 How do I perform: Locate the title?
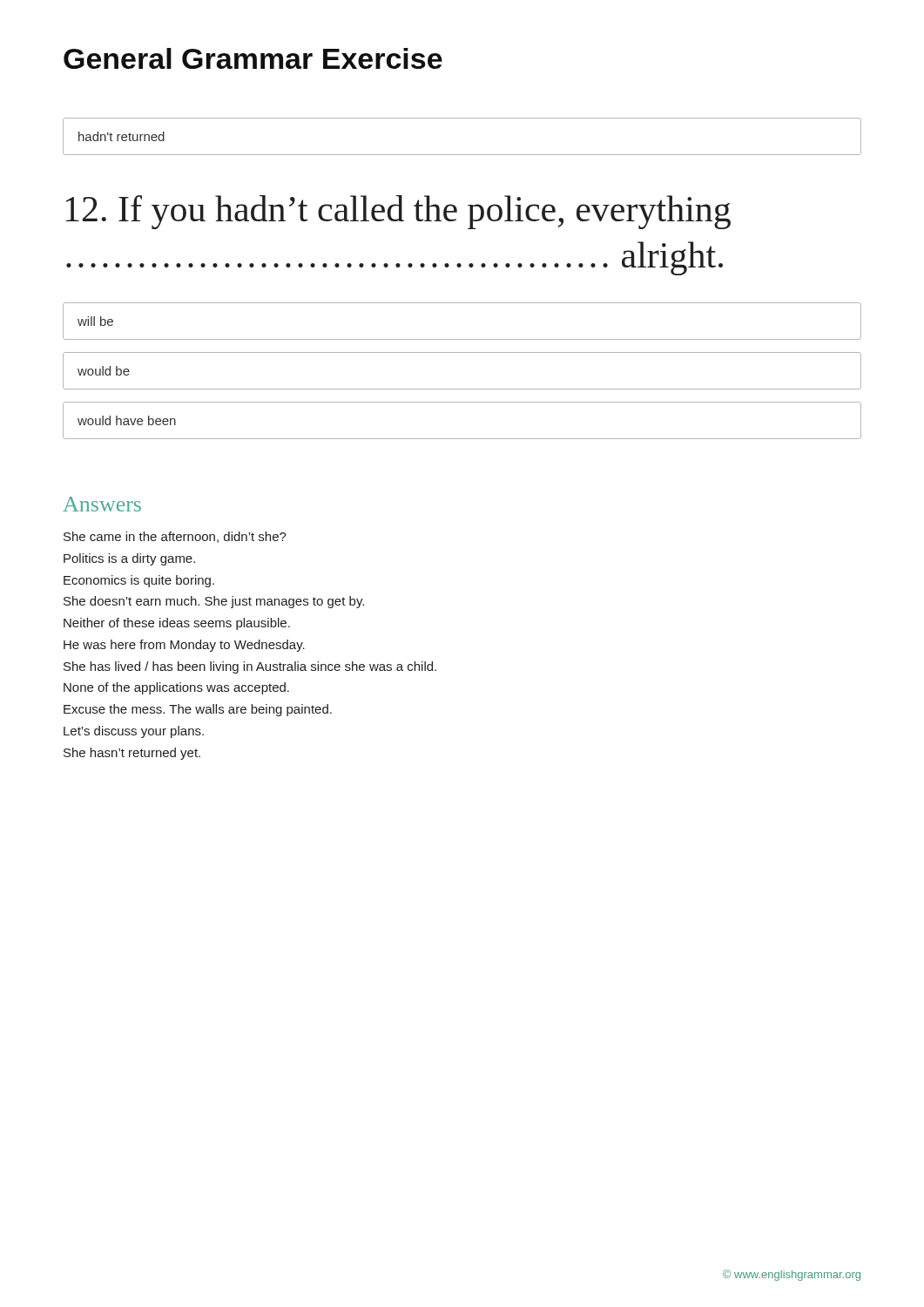point(253,58)
